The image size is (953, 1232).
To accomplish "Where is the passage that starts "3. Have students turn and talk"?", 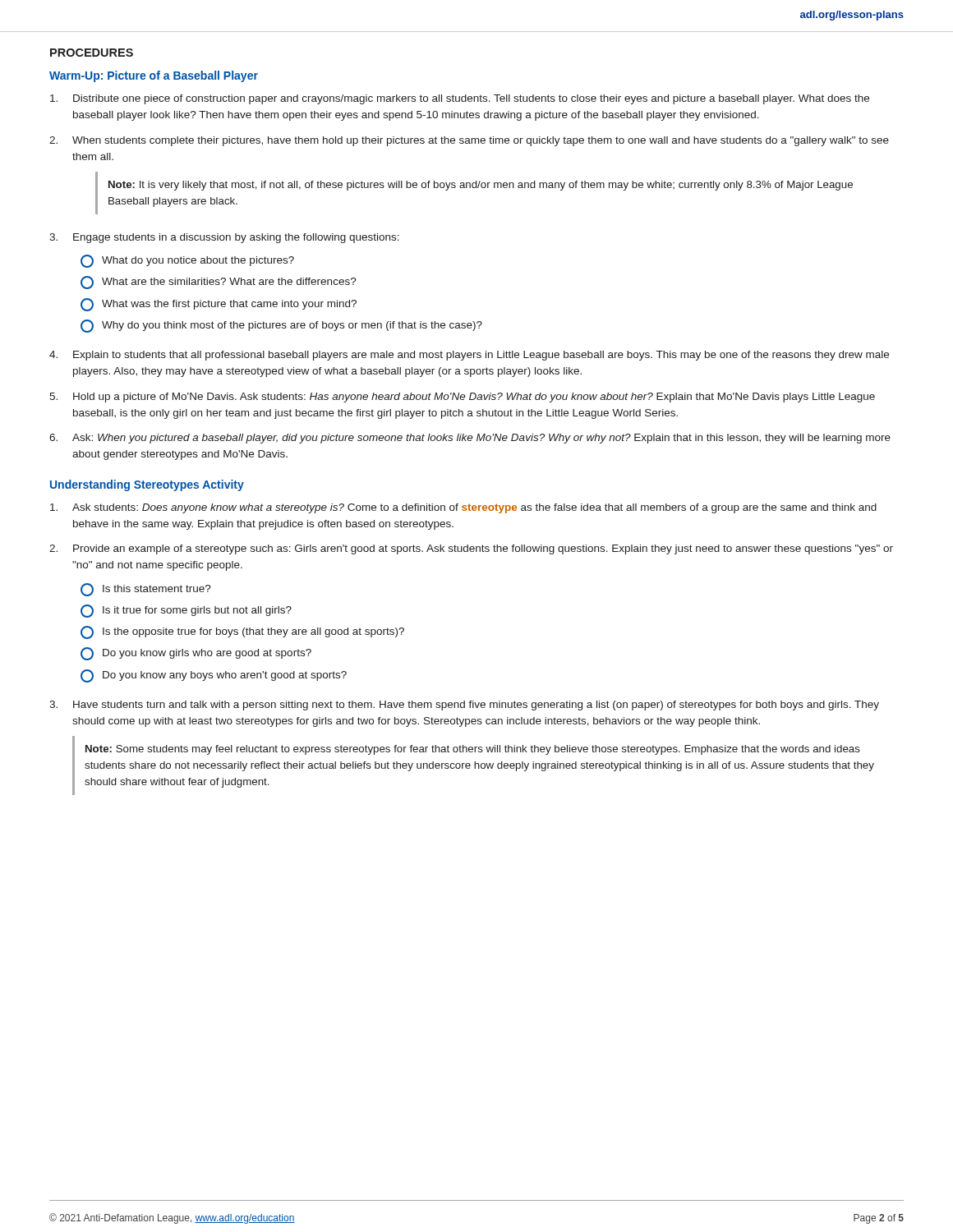I will pos(476,749).
